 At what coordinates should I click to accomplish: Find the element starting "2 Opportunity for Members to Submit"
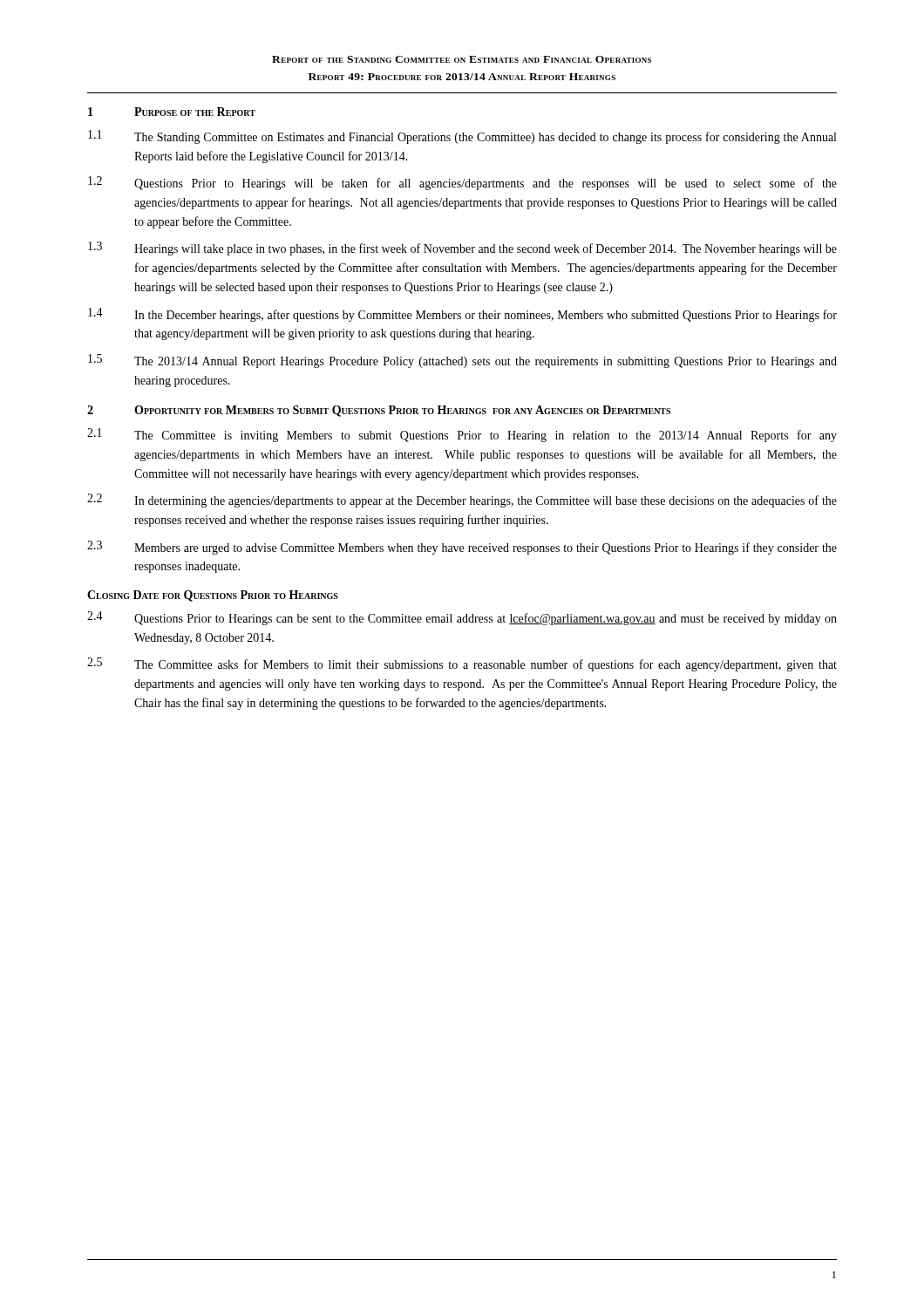click(x=379, y=411)
